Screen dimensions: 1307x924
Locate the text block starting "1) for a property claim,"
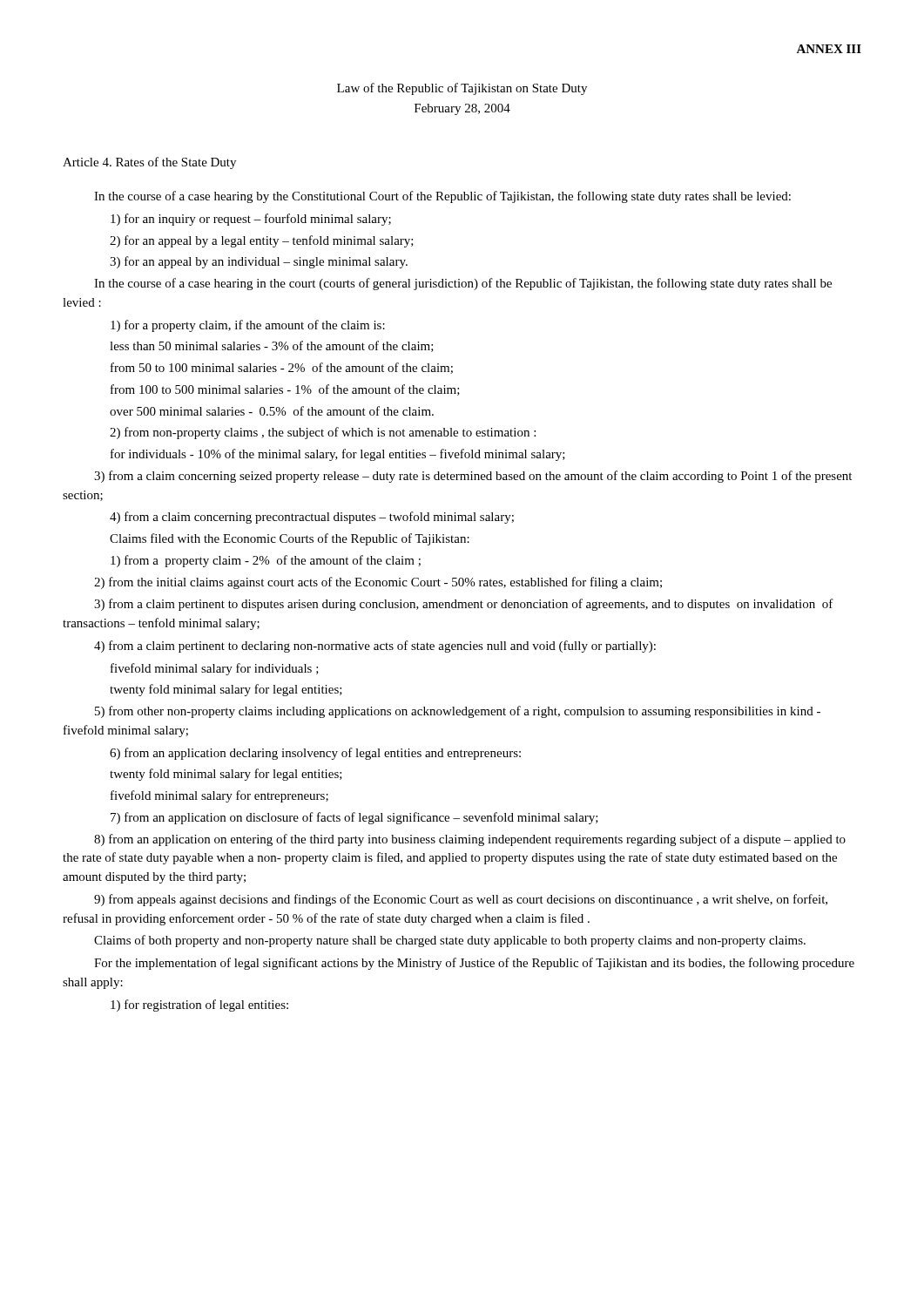248,325
